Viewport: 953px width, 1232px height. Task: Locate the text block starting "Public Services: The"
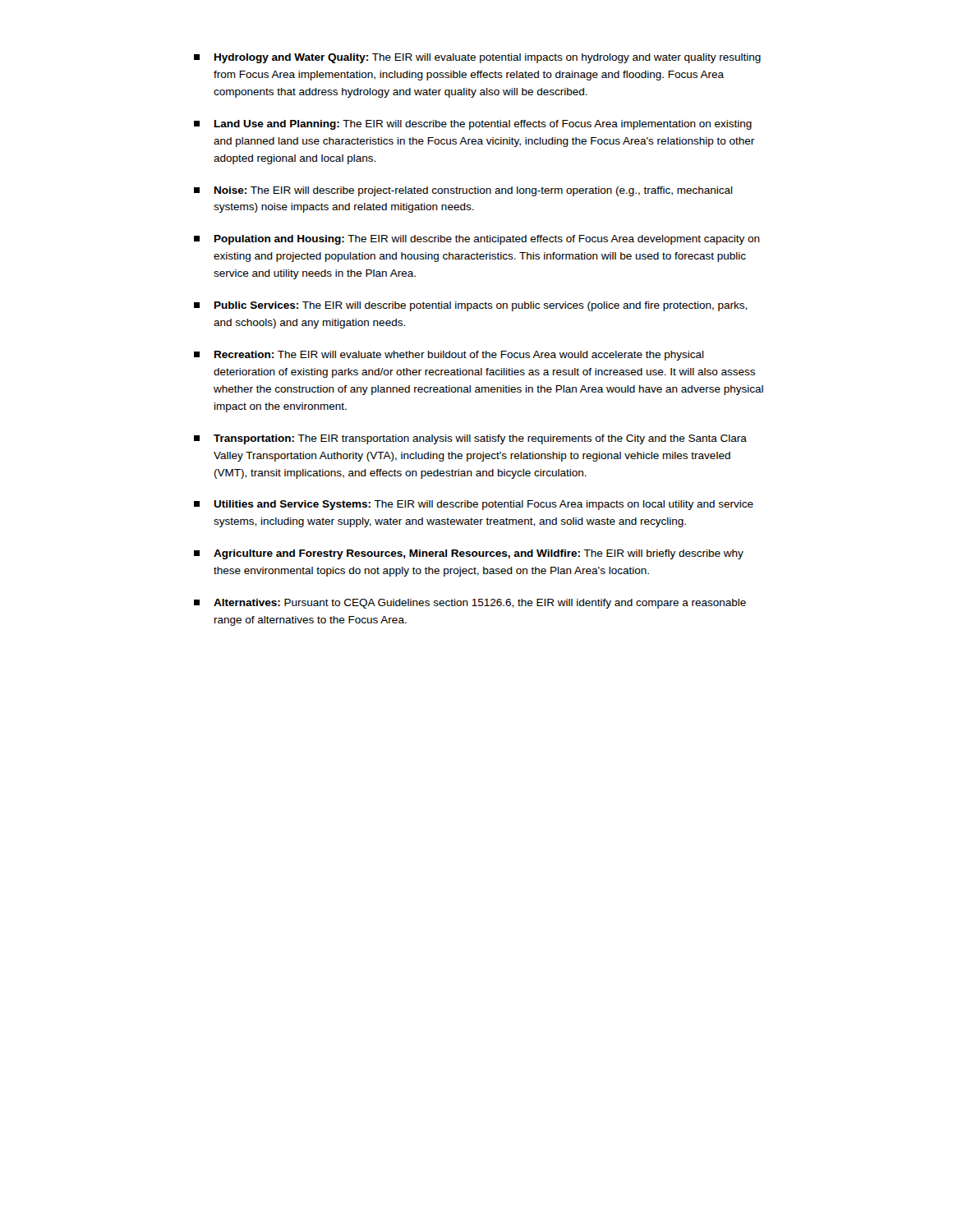tap(476, 315)
